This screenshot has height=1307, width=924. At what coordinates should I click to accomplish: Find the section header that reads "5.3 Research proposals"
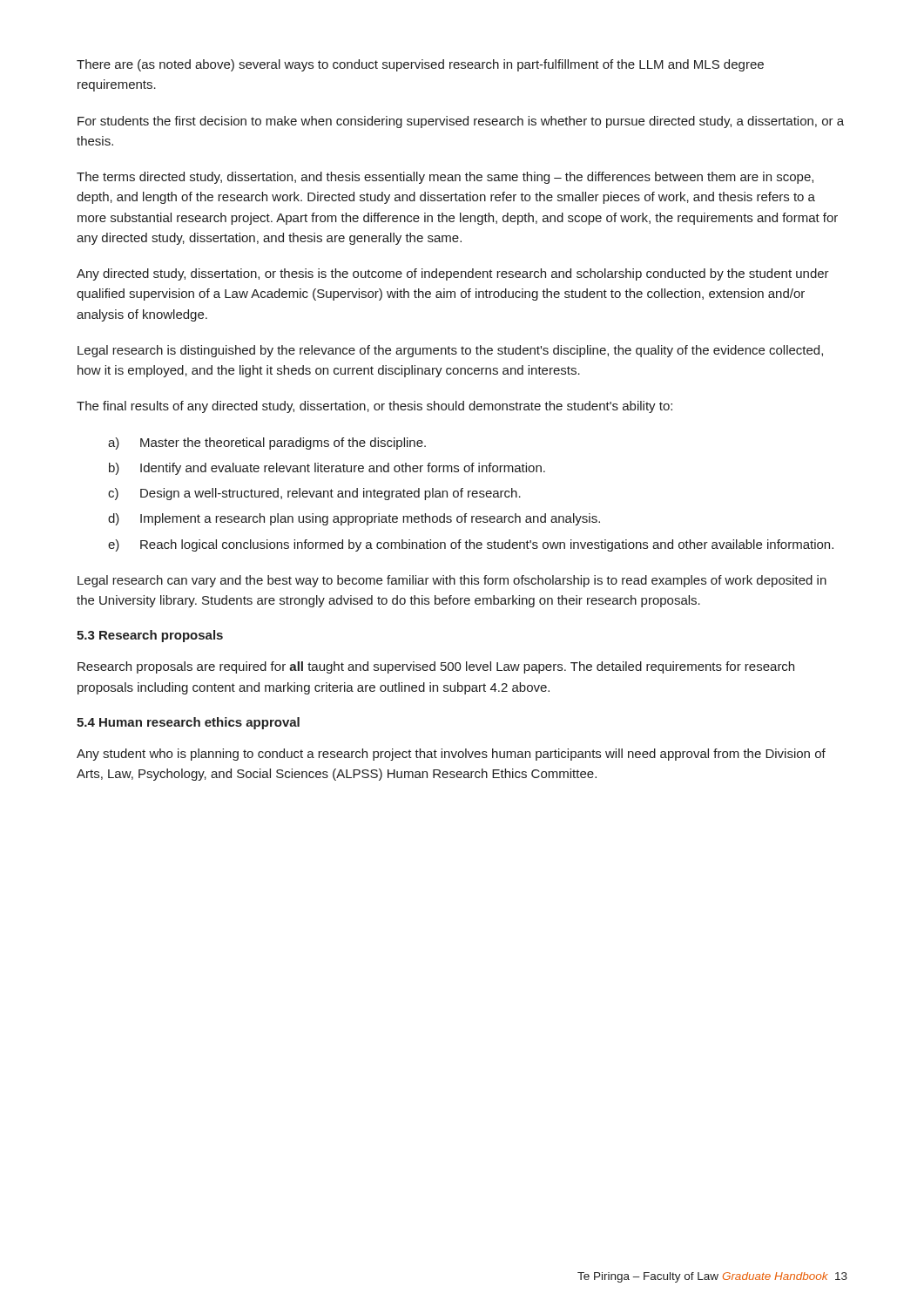[x=150, y=636]
